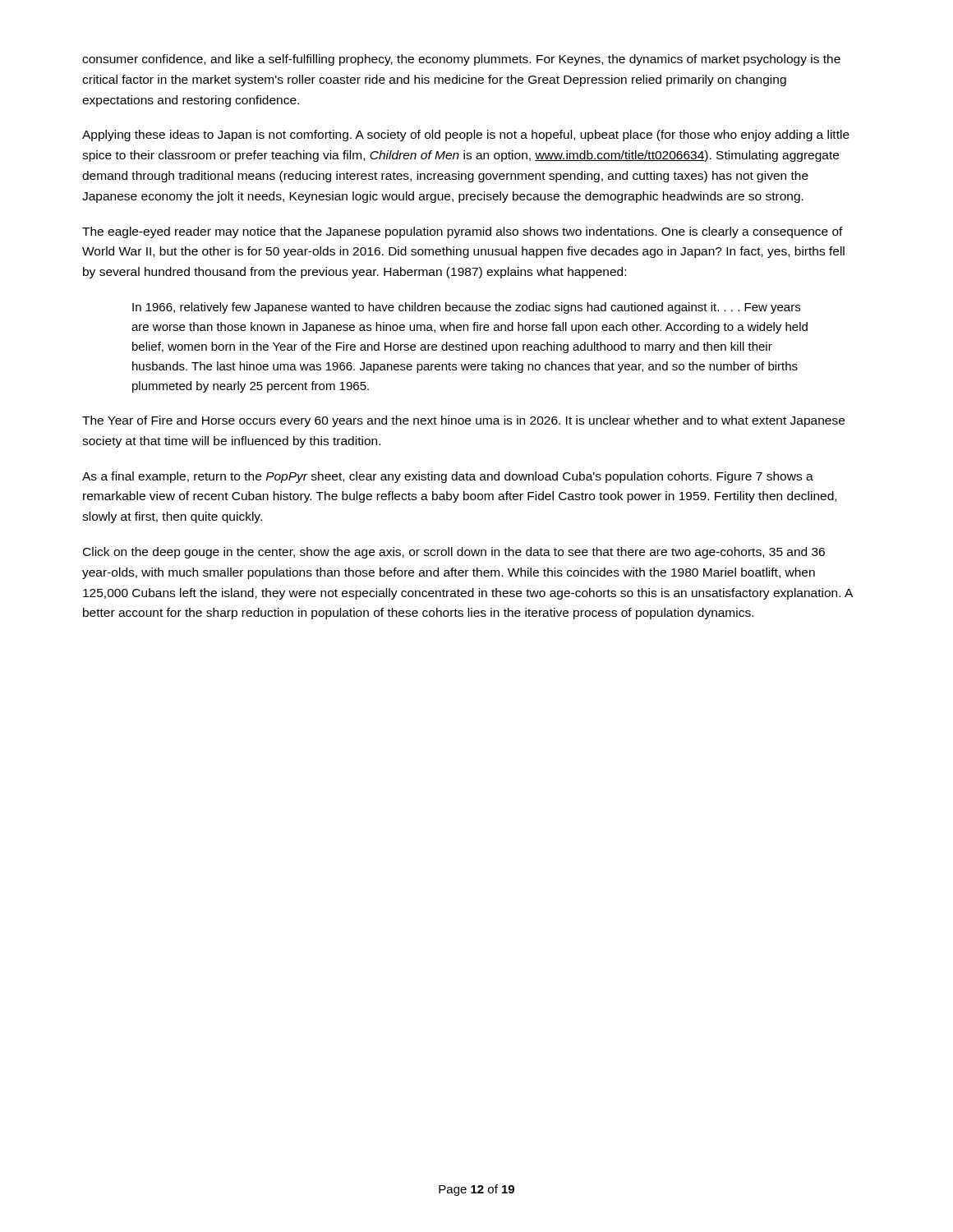Locate the block starting "The Year of Fire and"
953x1232 pixels.
(464, 430)
